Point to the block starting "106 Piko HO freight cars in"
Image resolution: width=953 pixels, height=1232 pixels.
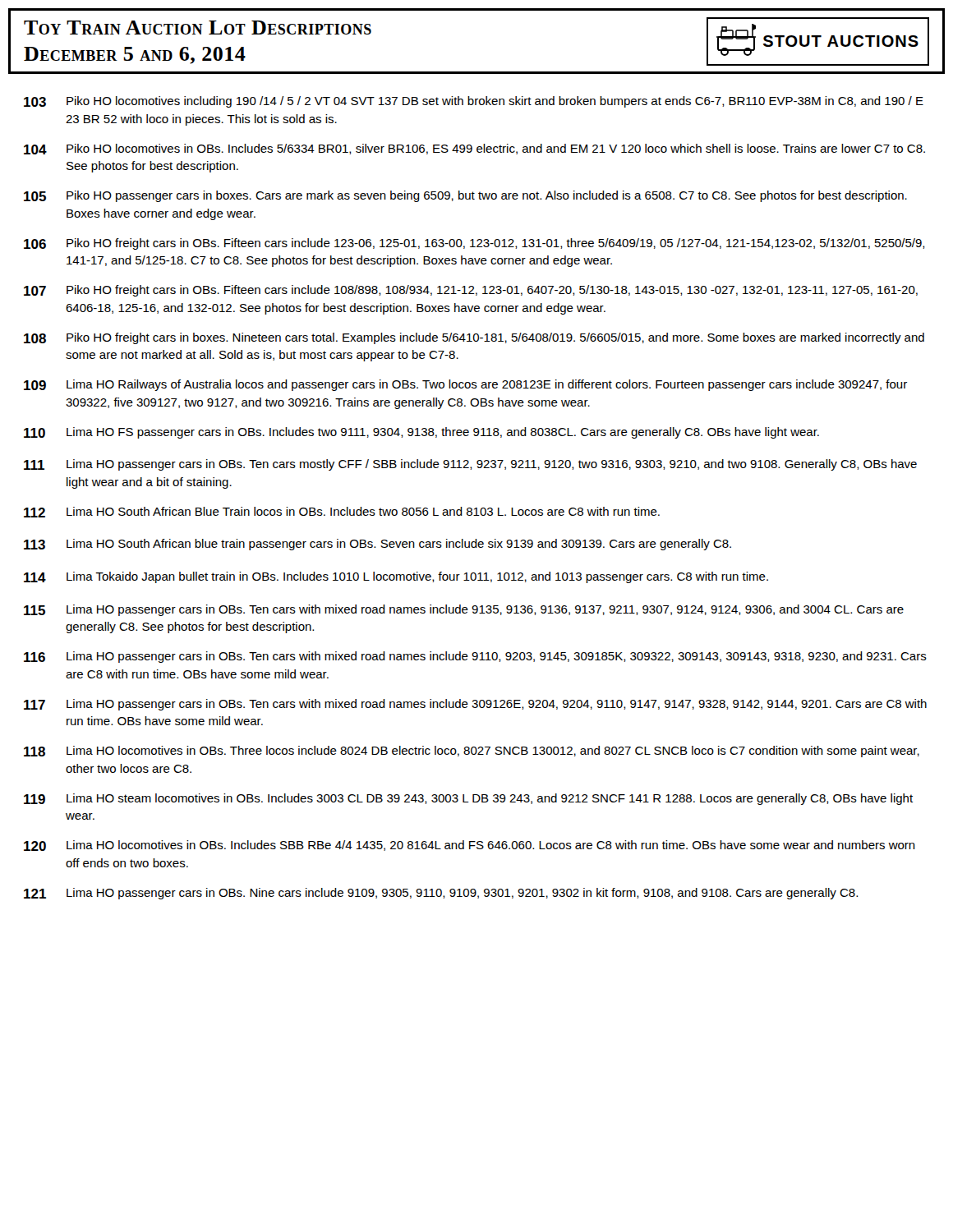tap(476, 252)
